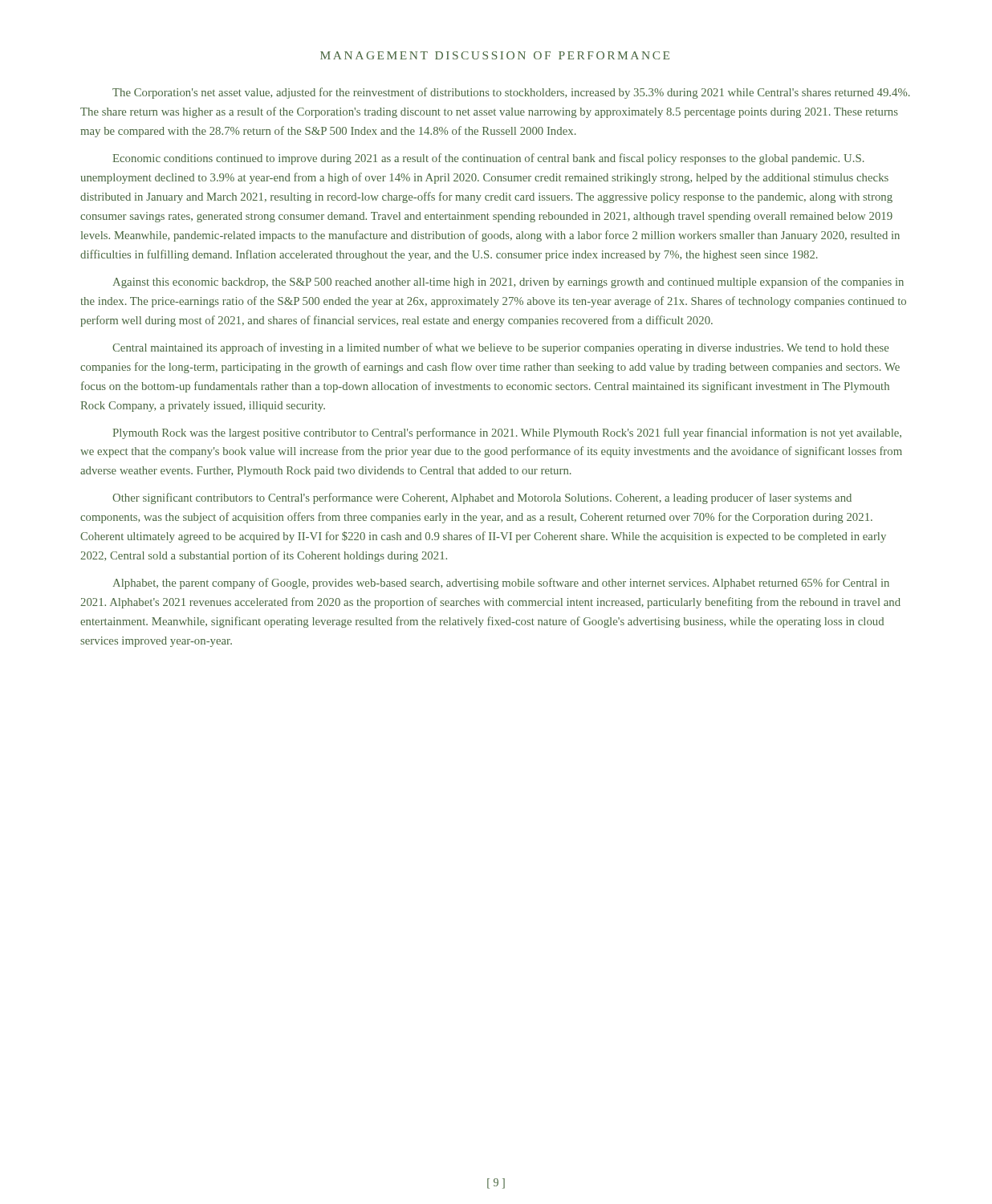
Task: Where is the passage that starts "Against this economic"?
Action: [493, 301]
